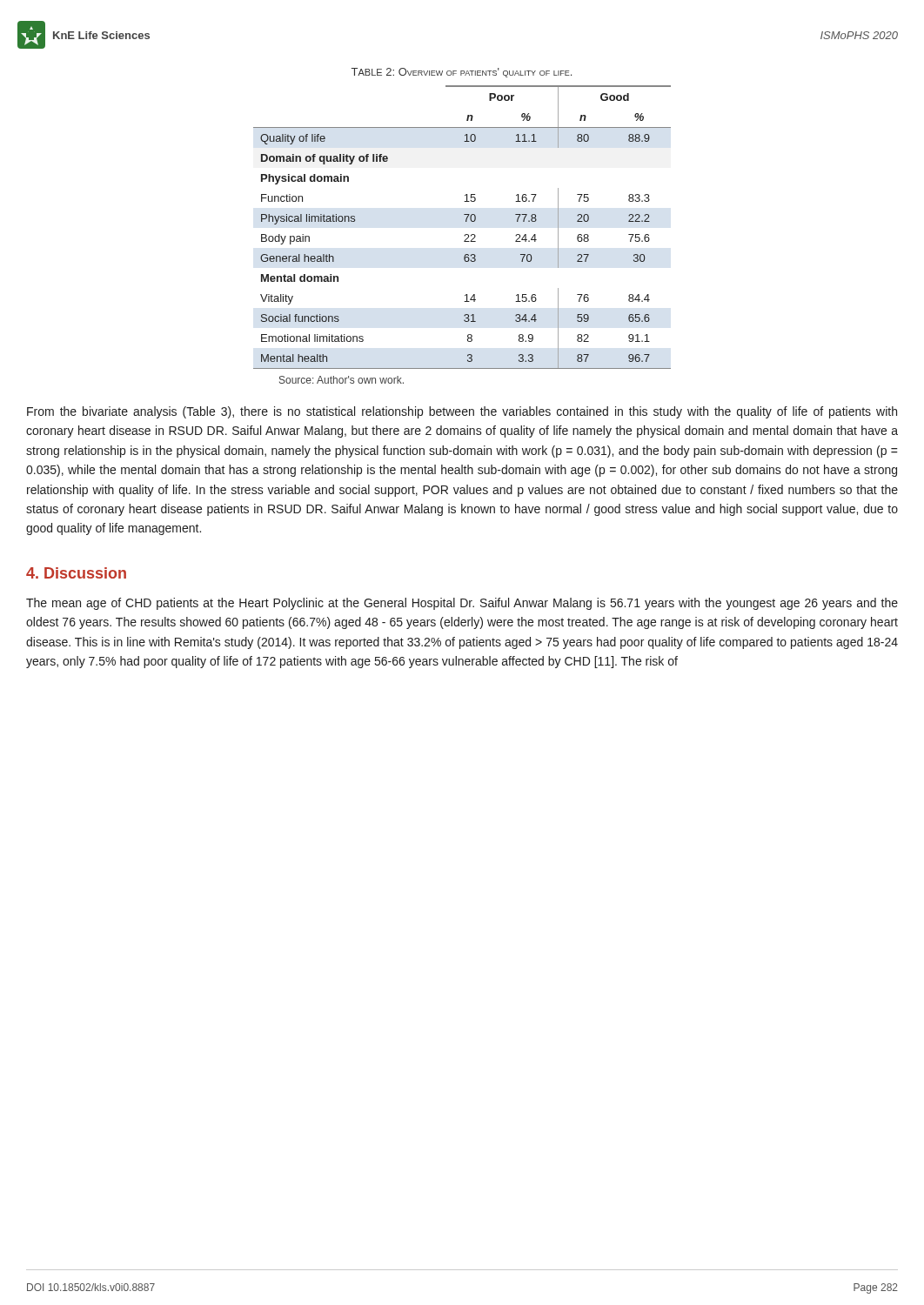This screenshot has height=1305, width=924.
Task: Click the caption that begins "TABLE 2: Overview of"
Action: (x=462, y=72)
